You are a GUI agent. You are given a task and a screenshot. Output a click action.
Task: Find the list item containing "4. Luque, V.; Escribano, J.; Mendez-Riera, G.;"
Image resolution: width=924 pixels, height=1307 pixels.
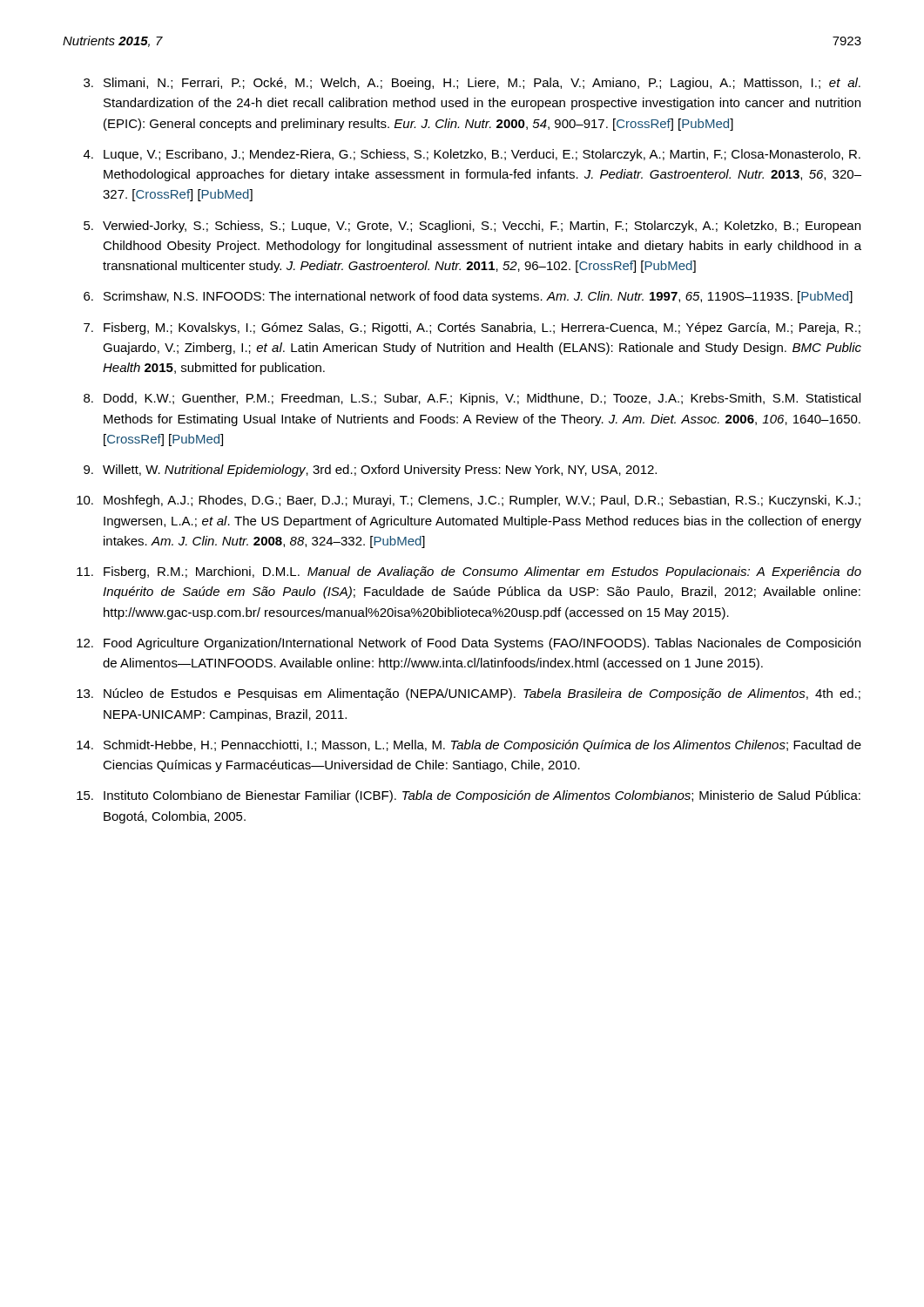462,174
